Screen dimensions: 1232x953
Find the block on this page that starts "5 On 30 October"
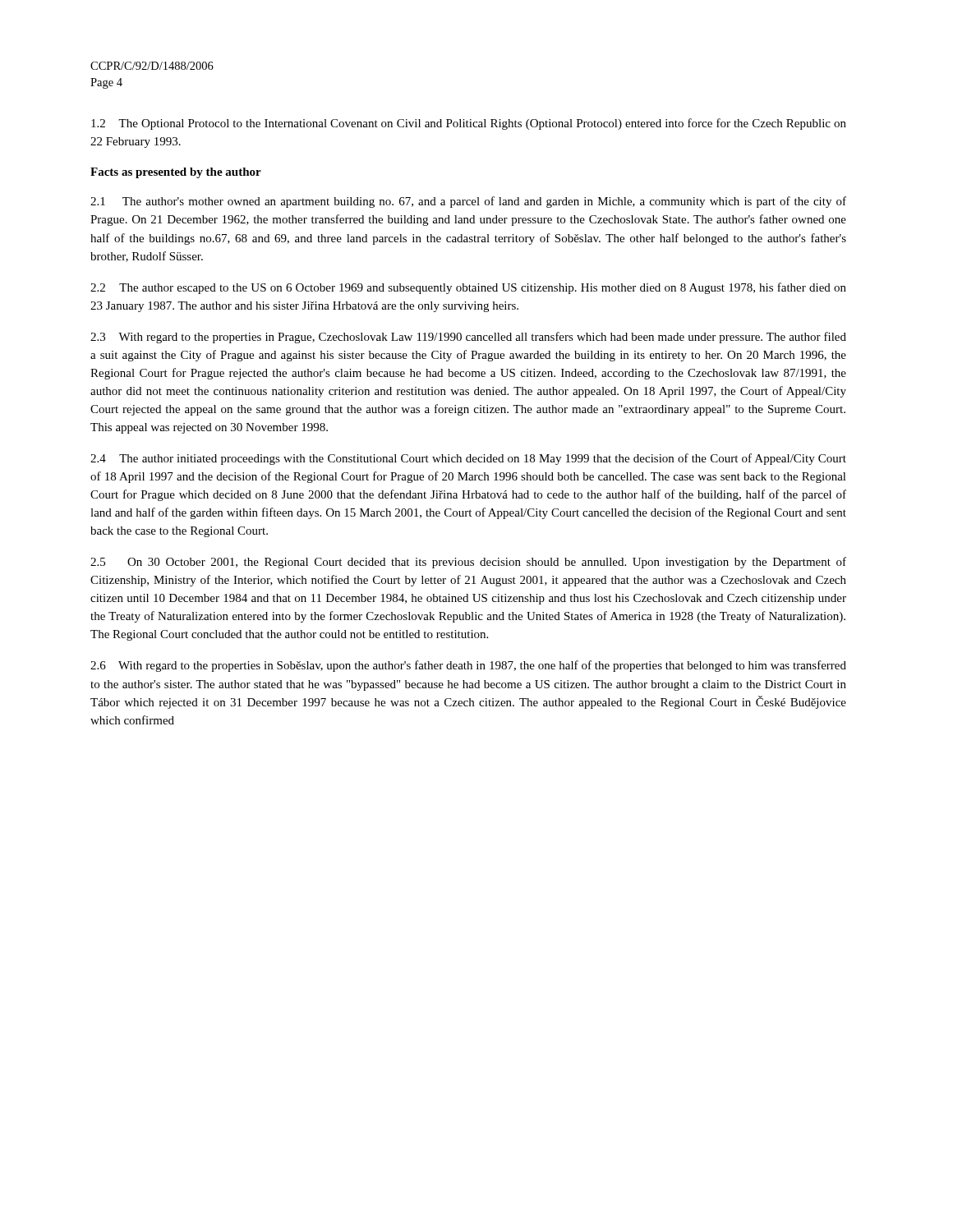[x=468, y=598]
